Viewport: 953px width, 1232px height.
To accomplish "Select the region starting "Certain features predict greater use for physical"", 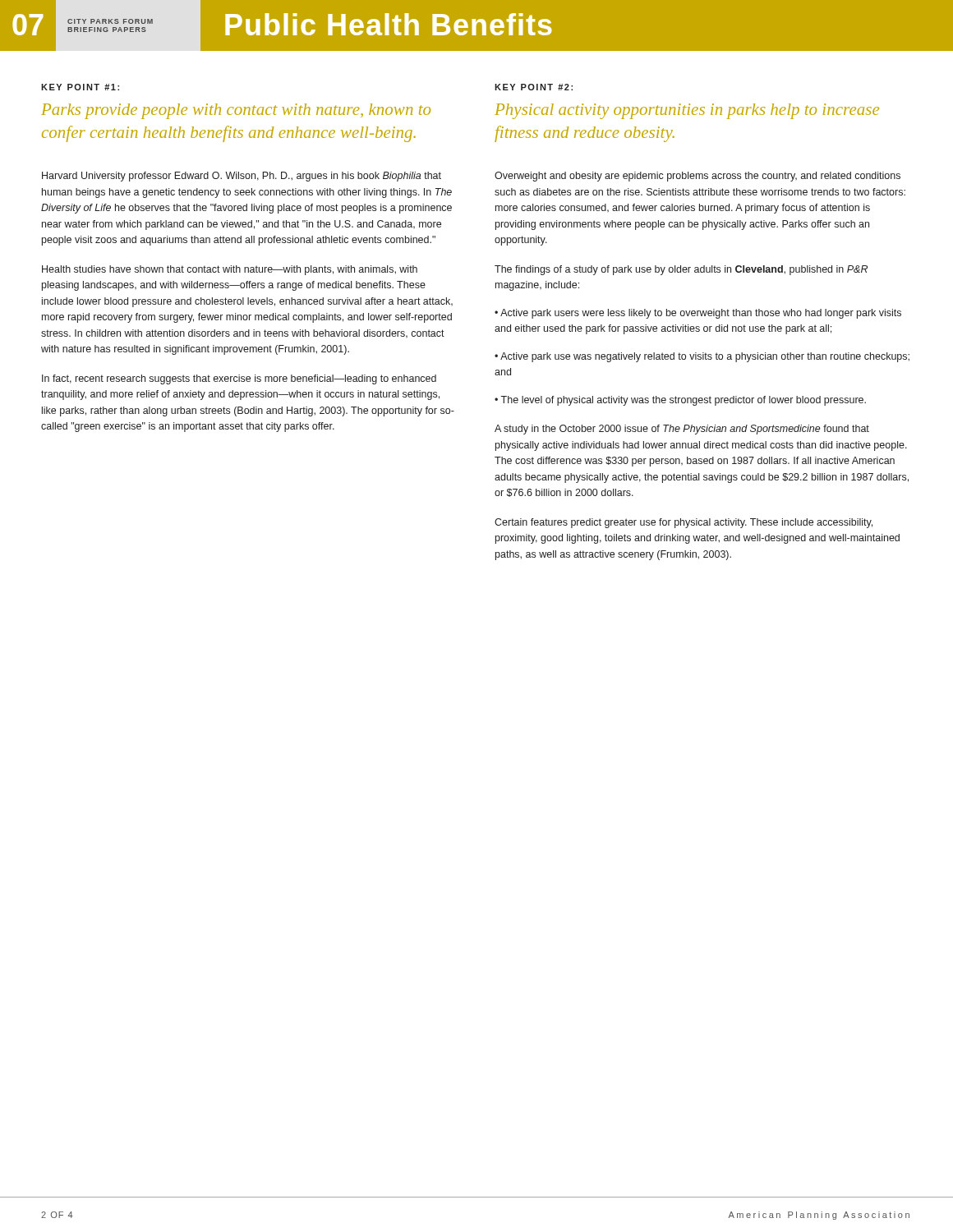I will pos(703,539).
